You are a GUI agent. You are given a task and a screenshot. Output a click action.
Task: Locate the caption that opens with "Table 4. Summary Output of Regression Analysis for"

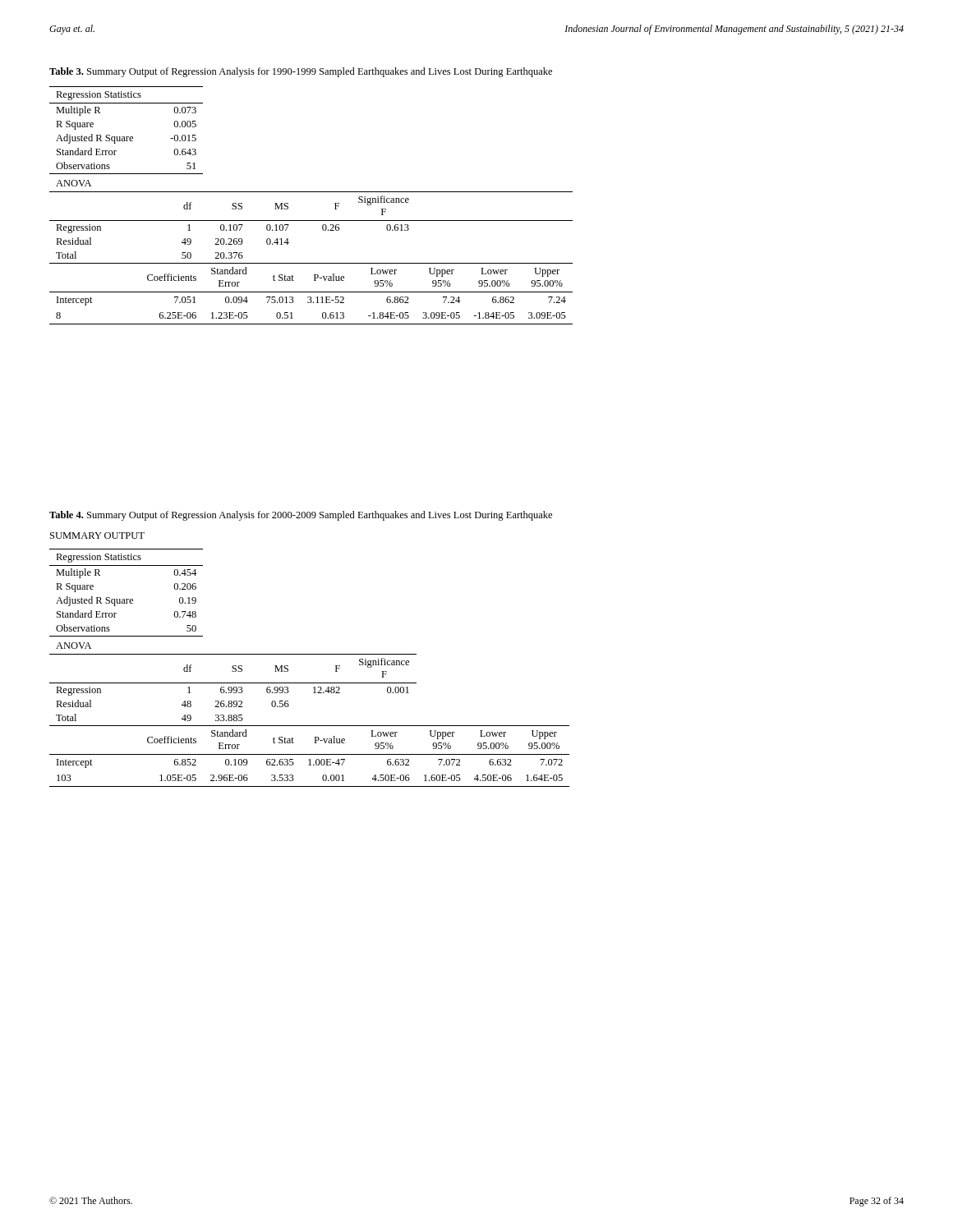(301, 515)
